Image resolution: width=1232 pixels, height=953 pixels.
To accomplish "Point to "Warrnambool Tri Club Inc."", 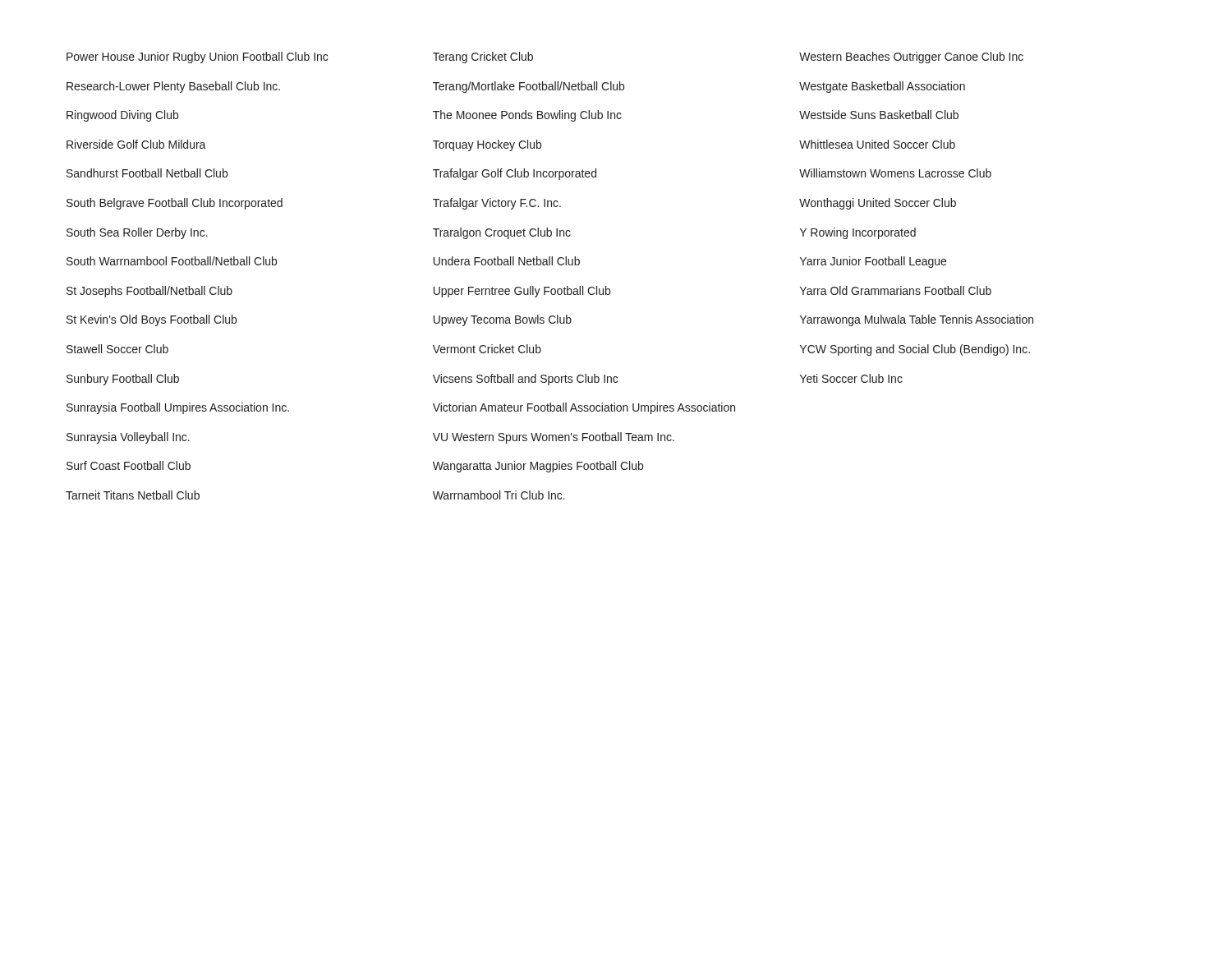I will click(499, 495).
